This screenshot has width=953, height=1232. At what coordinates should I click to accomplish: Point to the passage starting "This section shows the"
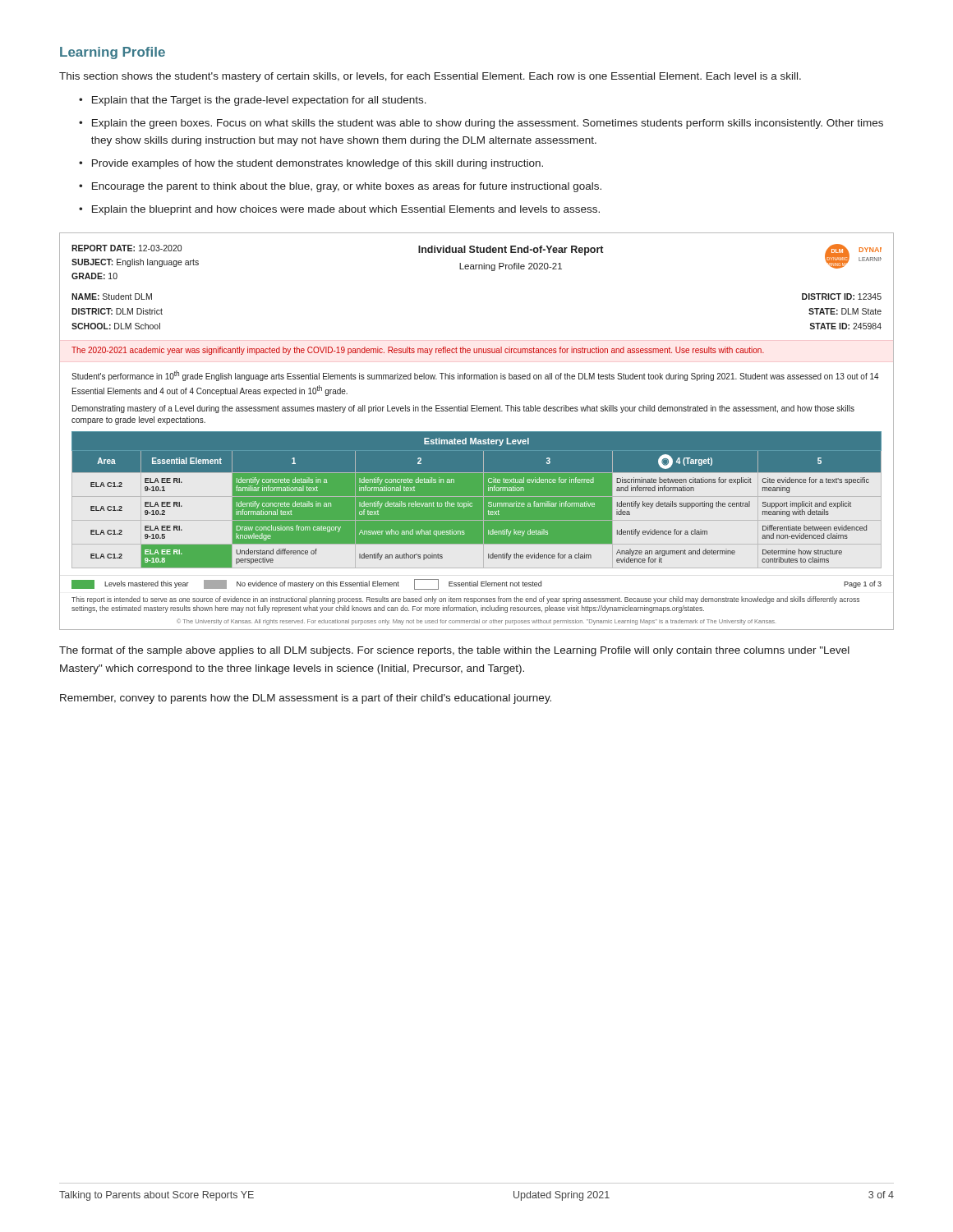[x=430, y=76]
